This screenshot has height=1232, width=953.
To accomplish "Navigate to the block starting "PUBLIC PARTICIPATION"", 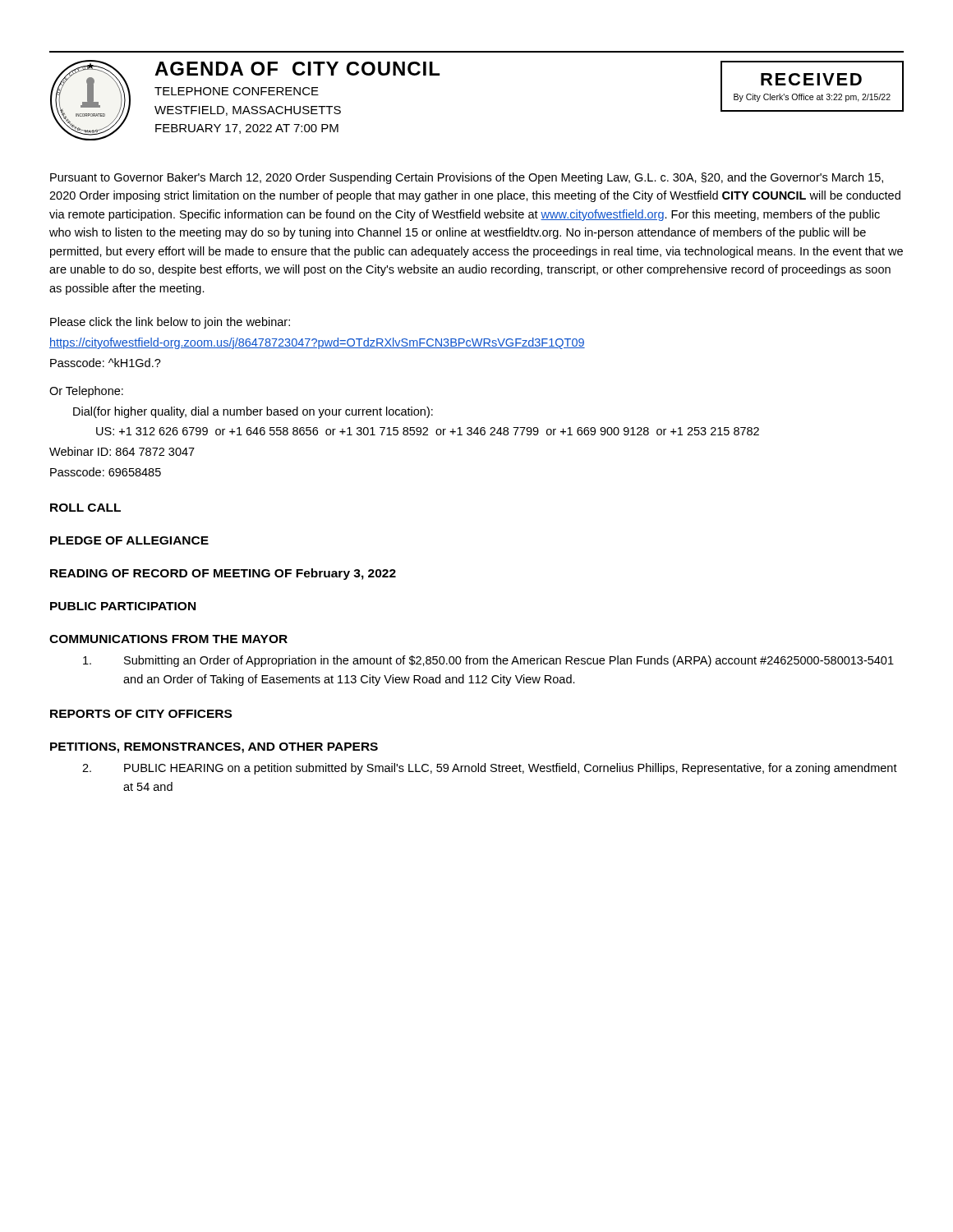I will tap(123, 606).
